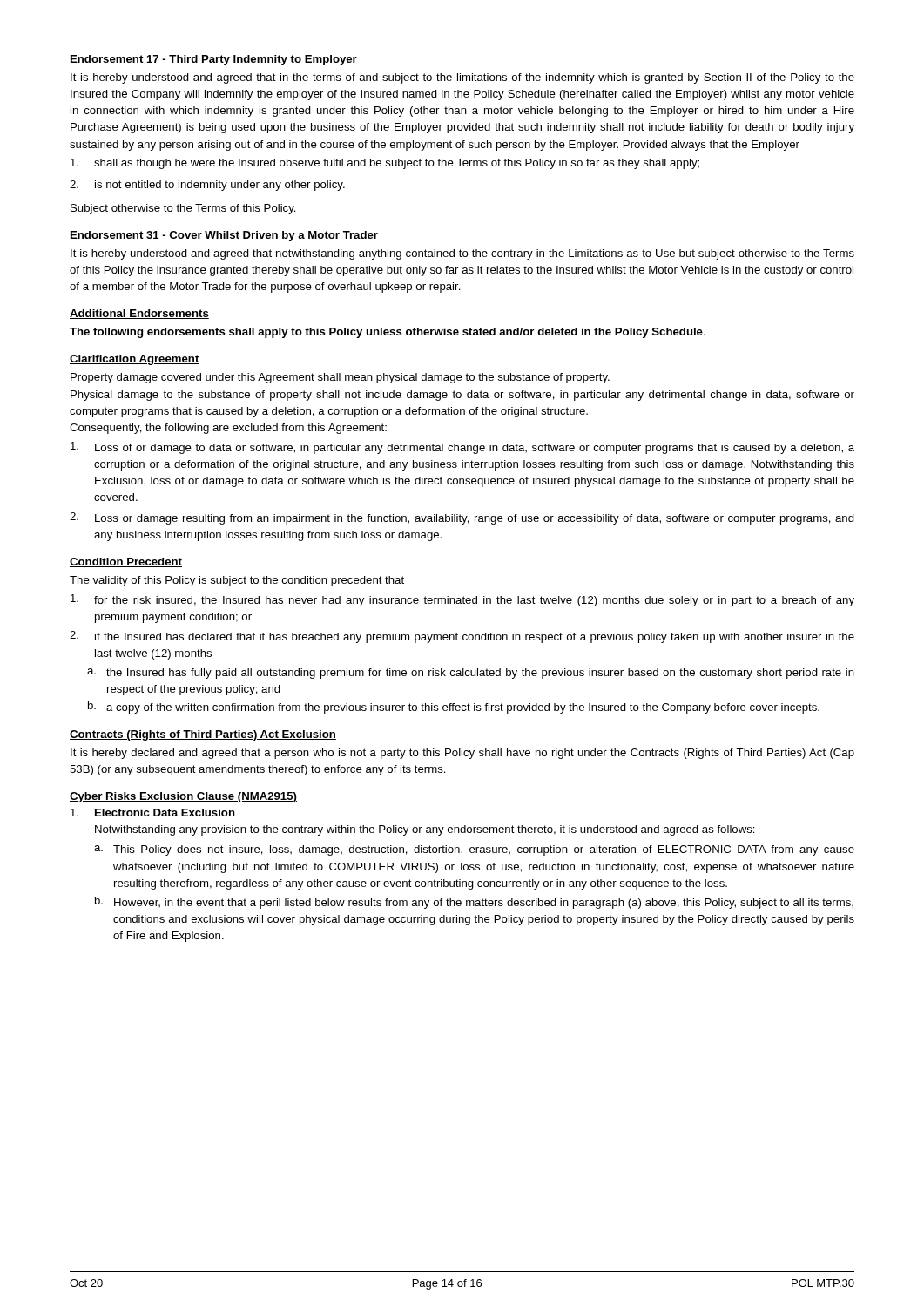
Task: Point to the region starting "2. Loss or damage resulting from"
Action: [462, 526]
